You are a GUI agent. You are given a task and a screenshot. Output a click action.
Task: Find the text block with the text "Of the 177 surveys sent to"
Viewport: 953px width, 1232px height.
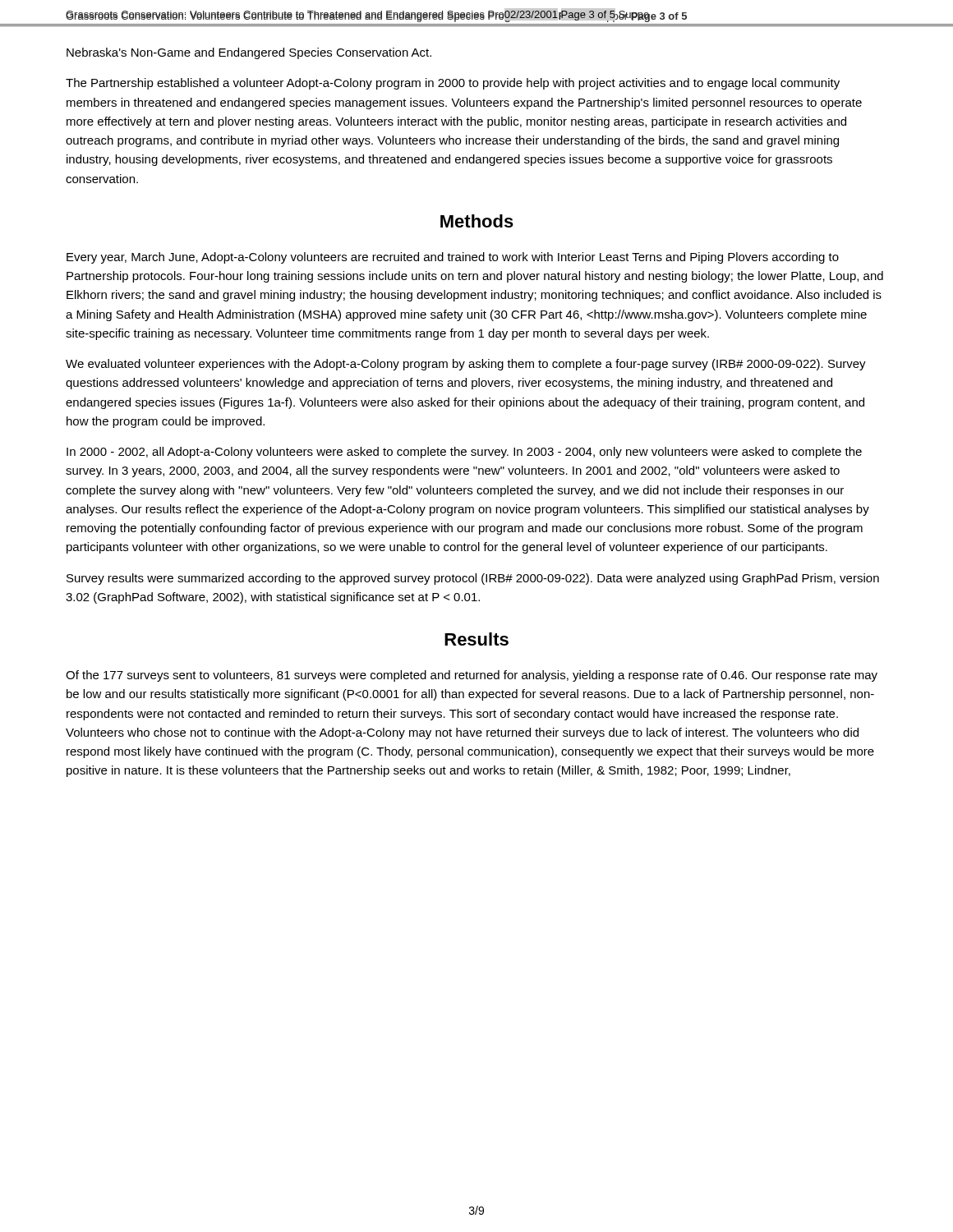coord(472,722)
